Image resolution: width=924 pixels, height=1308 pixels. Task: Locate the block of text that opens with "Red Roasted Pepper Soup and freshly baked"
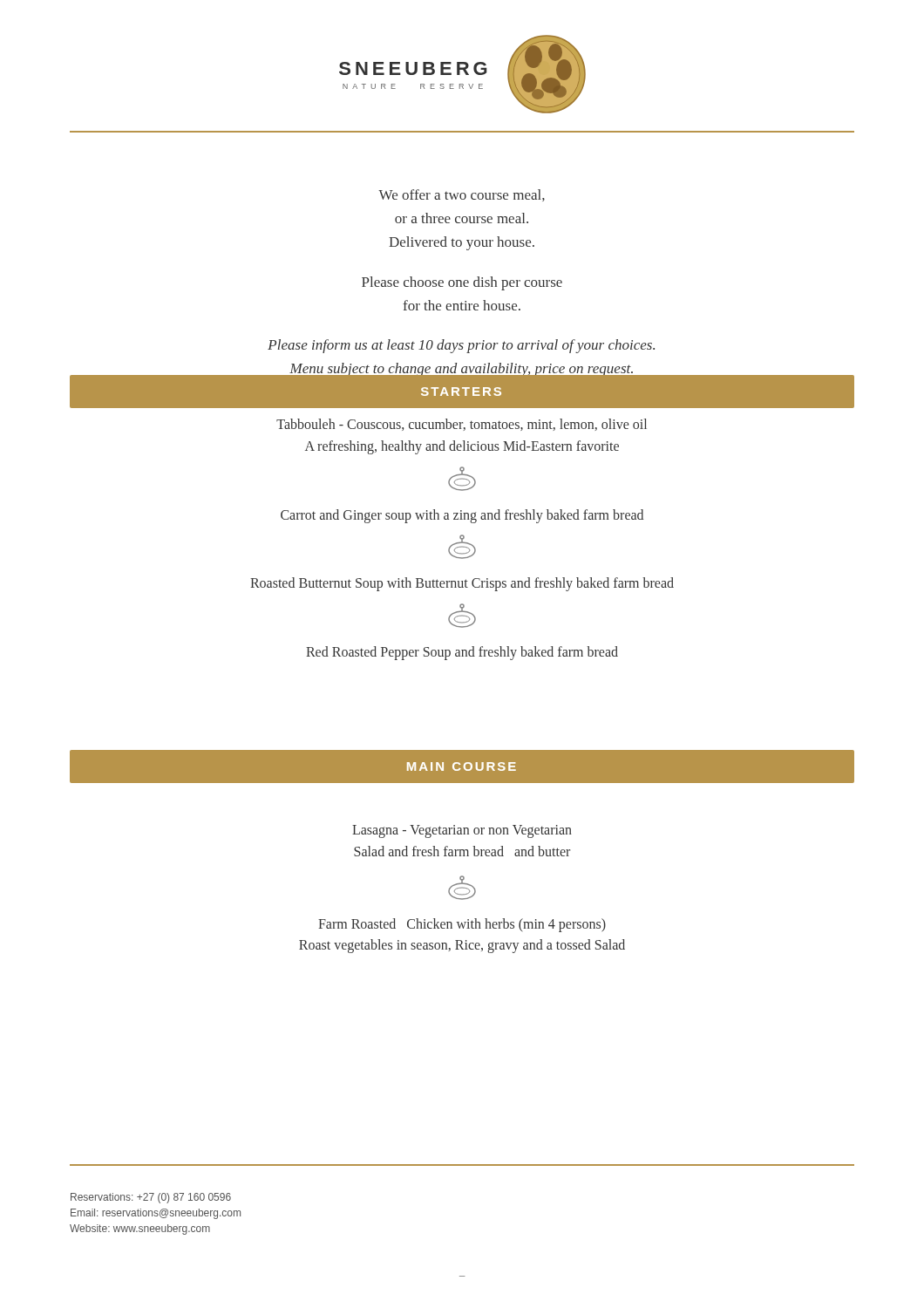coord(462,653)
